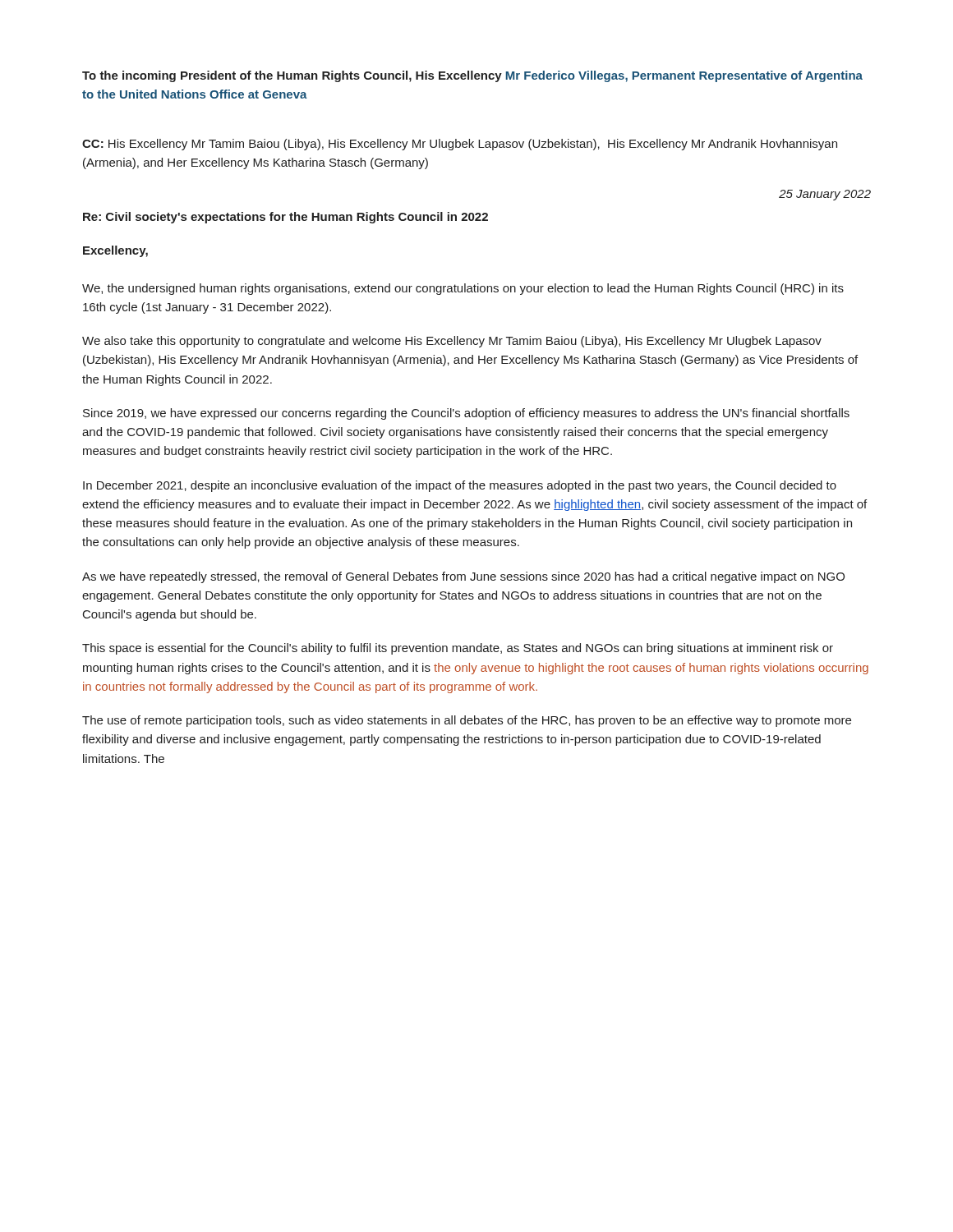Select the text block with the text "CC: His Excellency Mr Tamim Baiou"
953x1232 pixels.
[476, 153]
